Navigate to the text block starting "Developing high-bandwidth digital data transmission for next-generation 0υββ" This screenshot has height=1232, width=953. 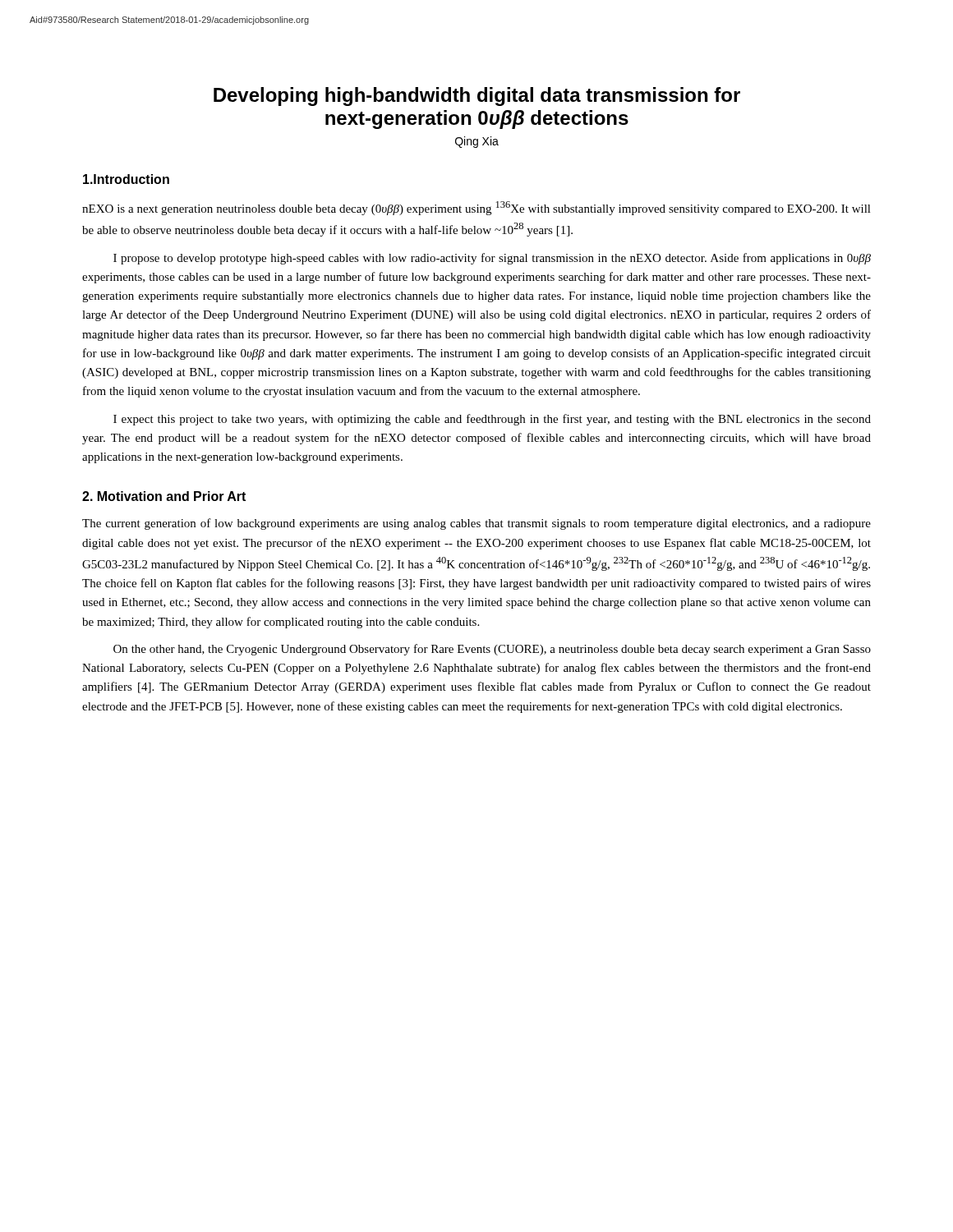click(x=476, y=107)
